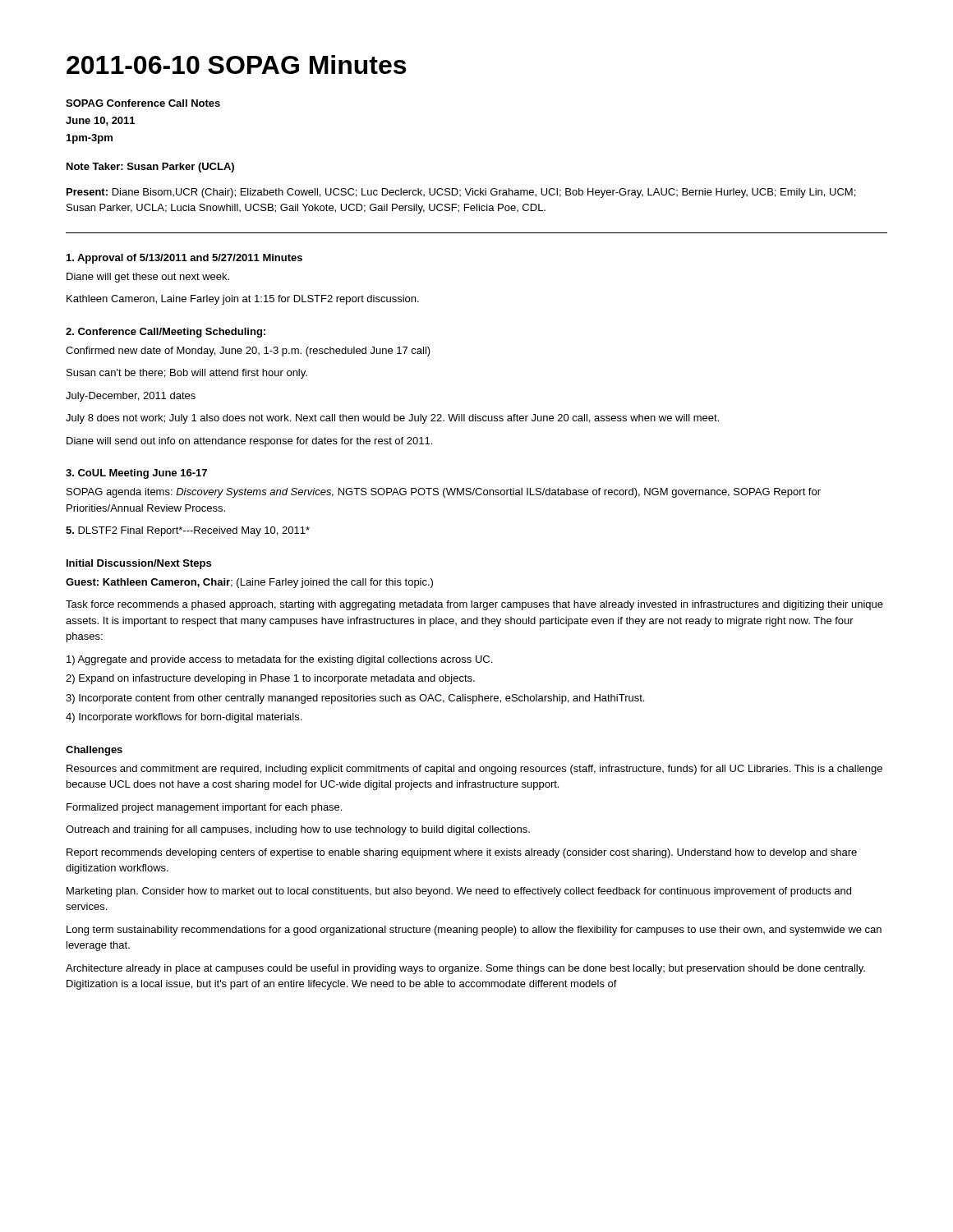Select the block starting "2011-06-10 SOPAG Minutes"
Image resolution: width=953 pixels, height=1232 pixels.
point(236,64)
